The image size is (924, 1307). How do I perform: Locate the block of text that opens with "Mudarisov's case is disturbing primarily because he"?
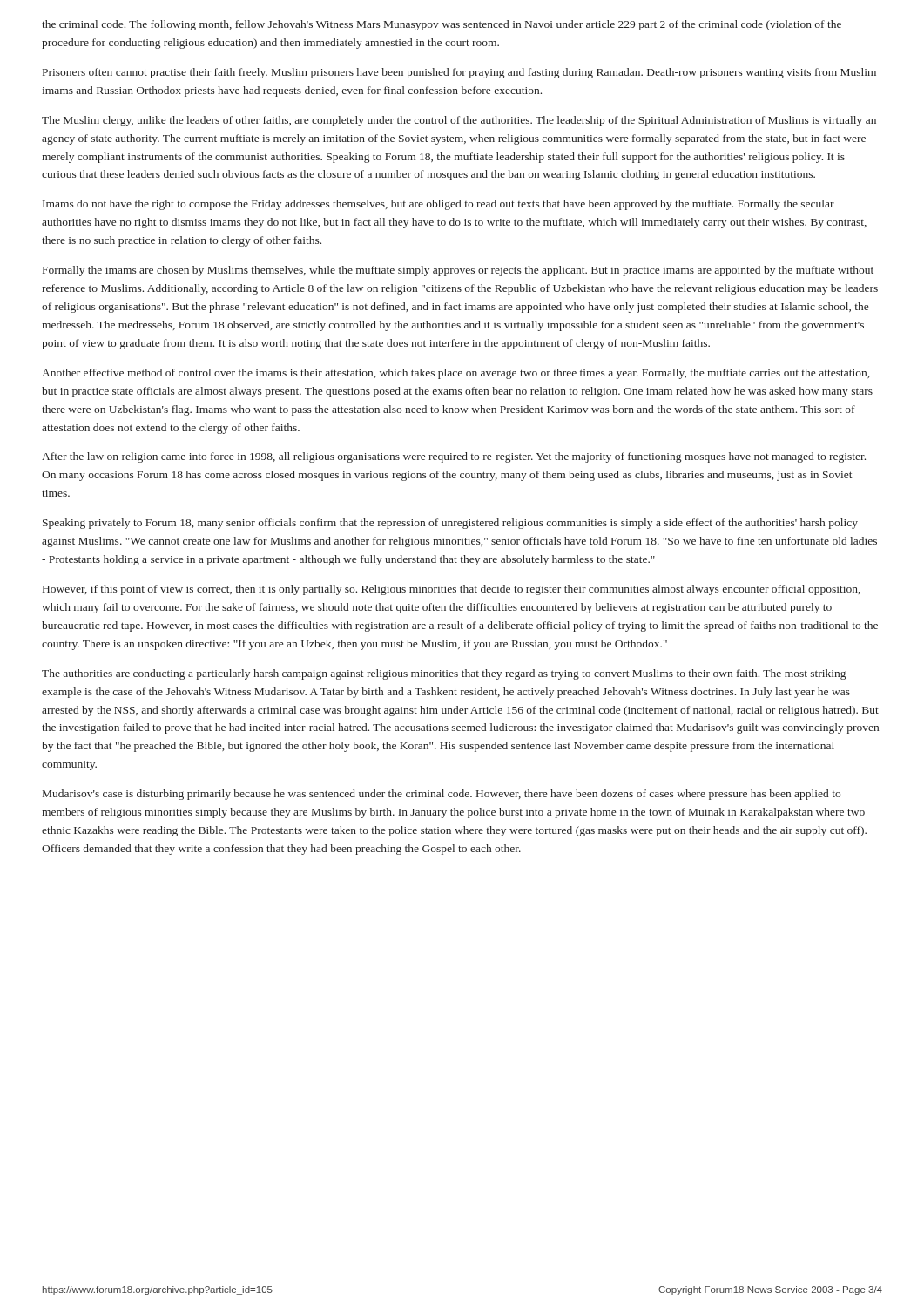(455, 821)
